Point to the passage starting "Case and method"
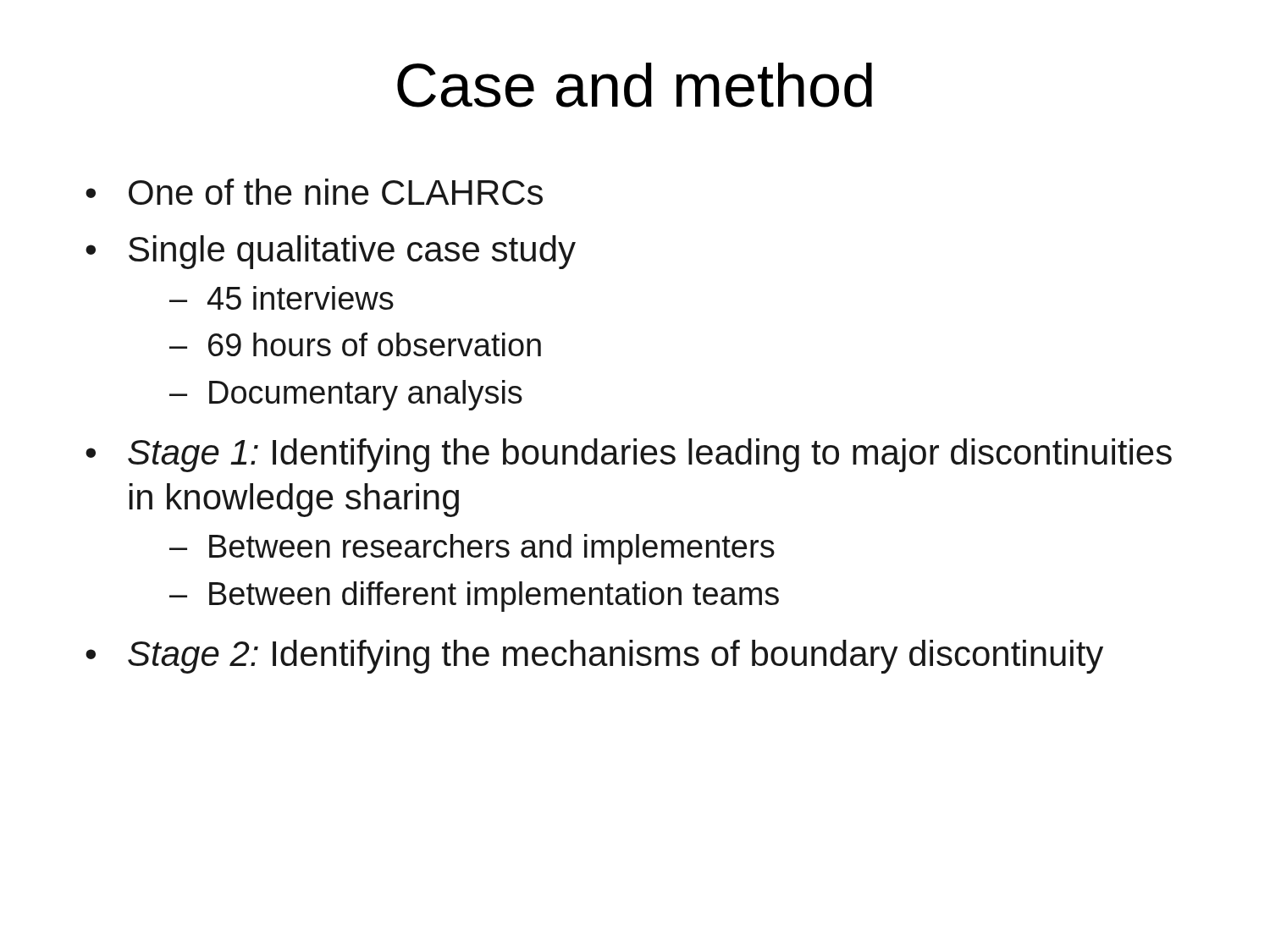 635,85
